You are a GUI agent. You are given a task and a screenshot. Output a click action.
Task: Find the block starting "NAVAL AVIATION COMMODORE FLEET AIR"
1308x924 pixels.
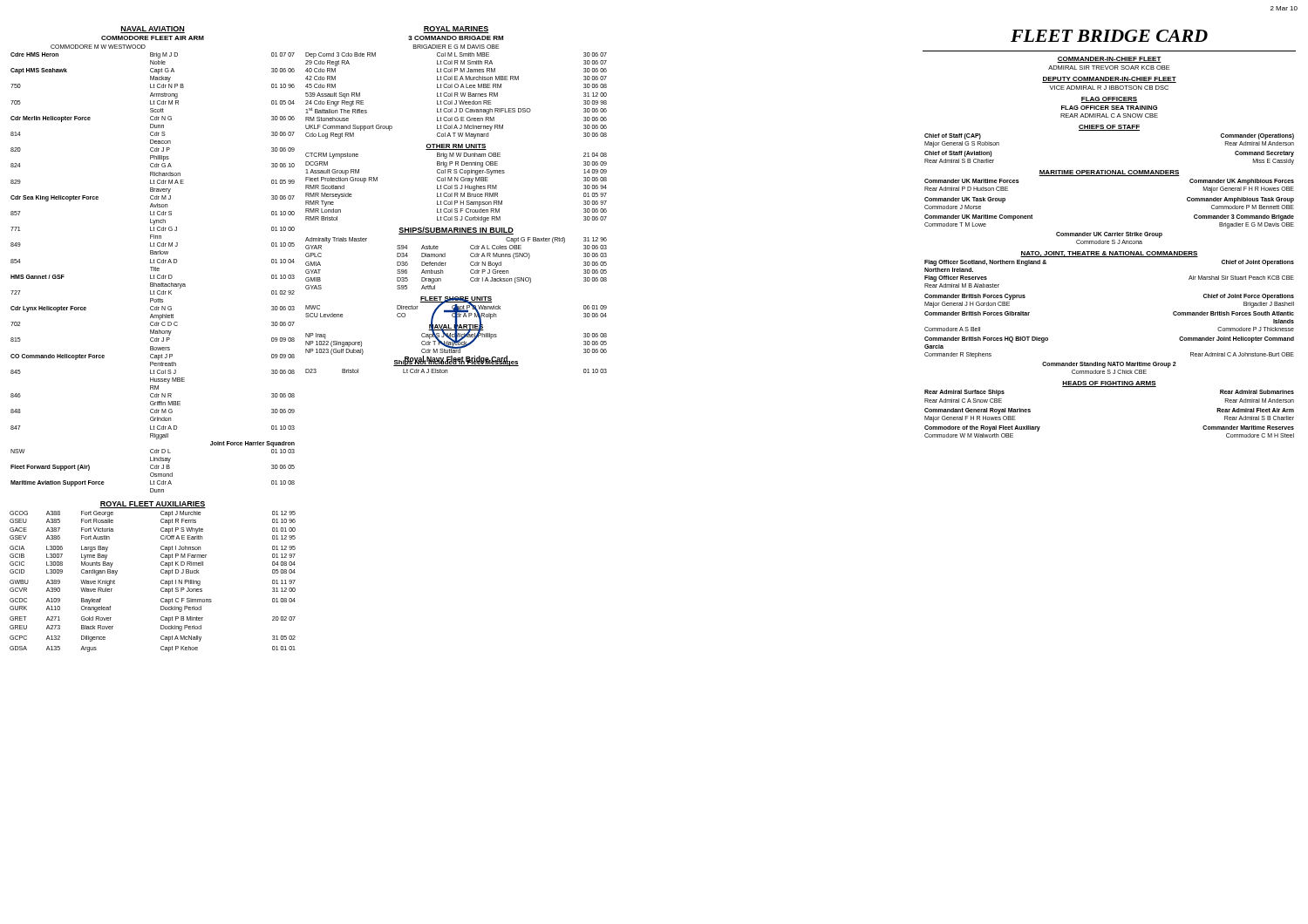153,33
